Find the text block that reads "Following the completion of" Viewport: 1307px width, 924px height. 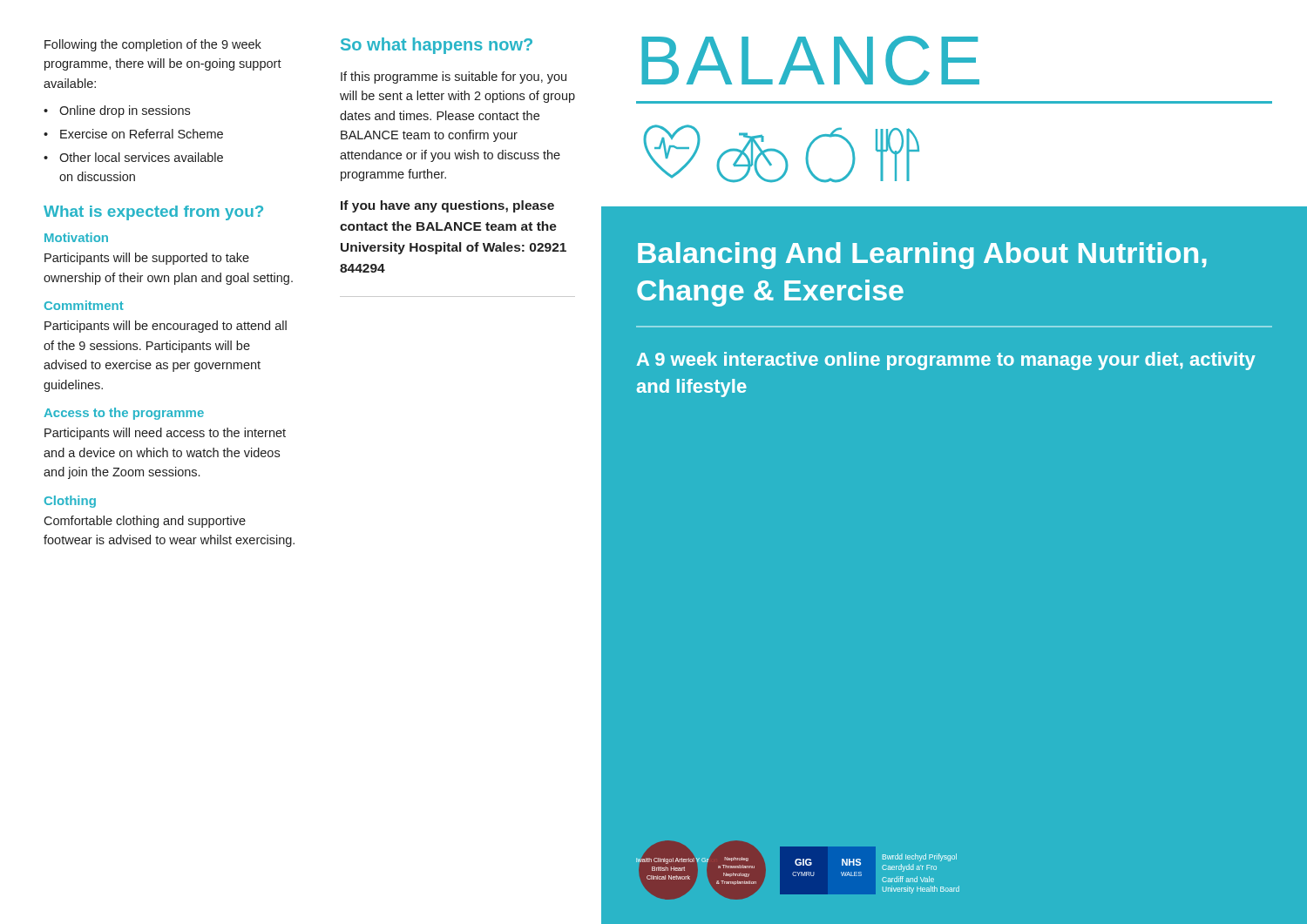[x=162, y=64]
